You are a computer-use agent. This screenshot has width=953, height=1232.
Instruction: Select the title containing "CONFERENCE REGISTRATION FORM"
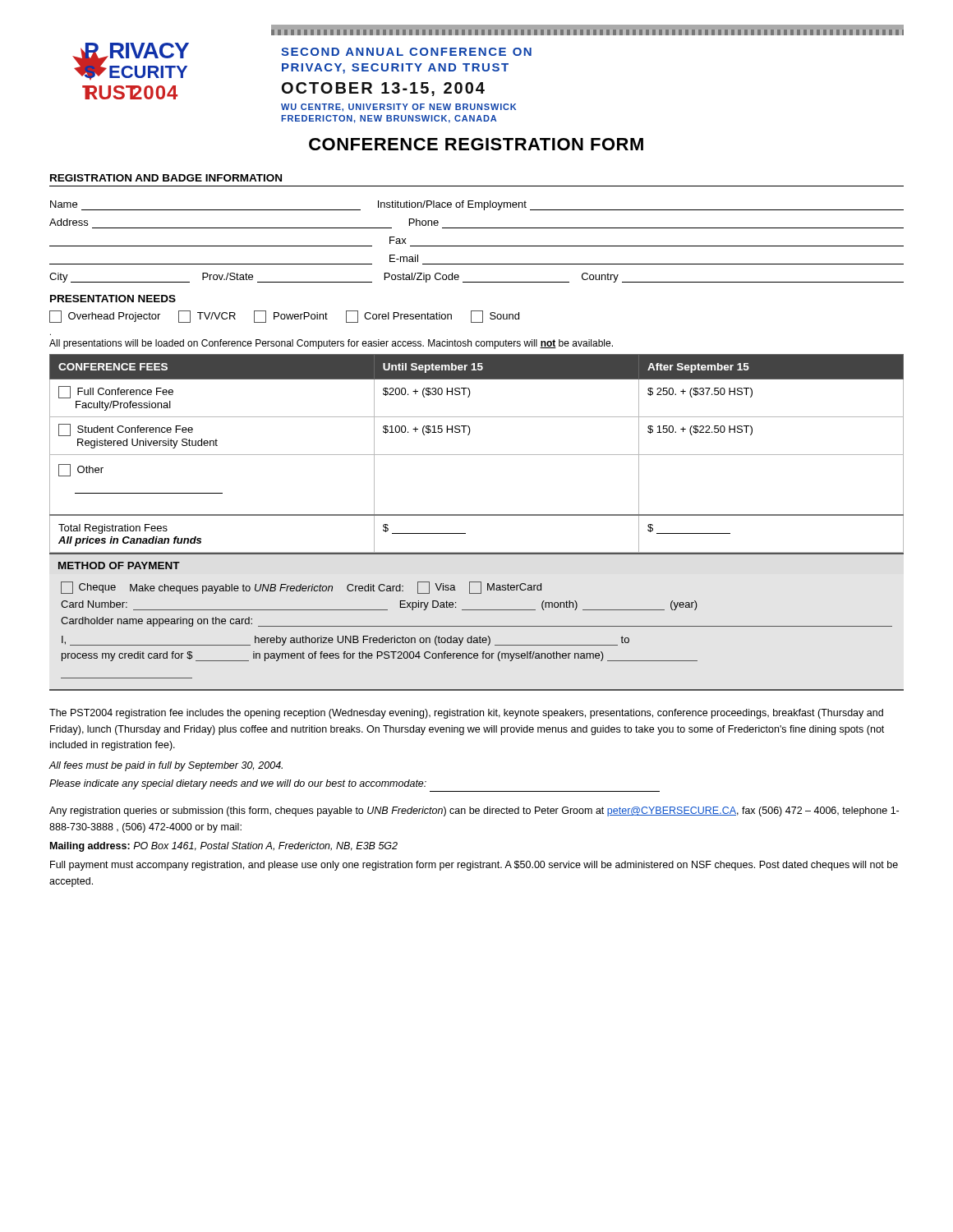click(x=476, y=144)
